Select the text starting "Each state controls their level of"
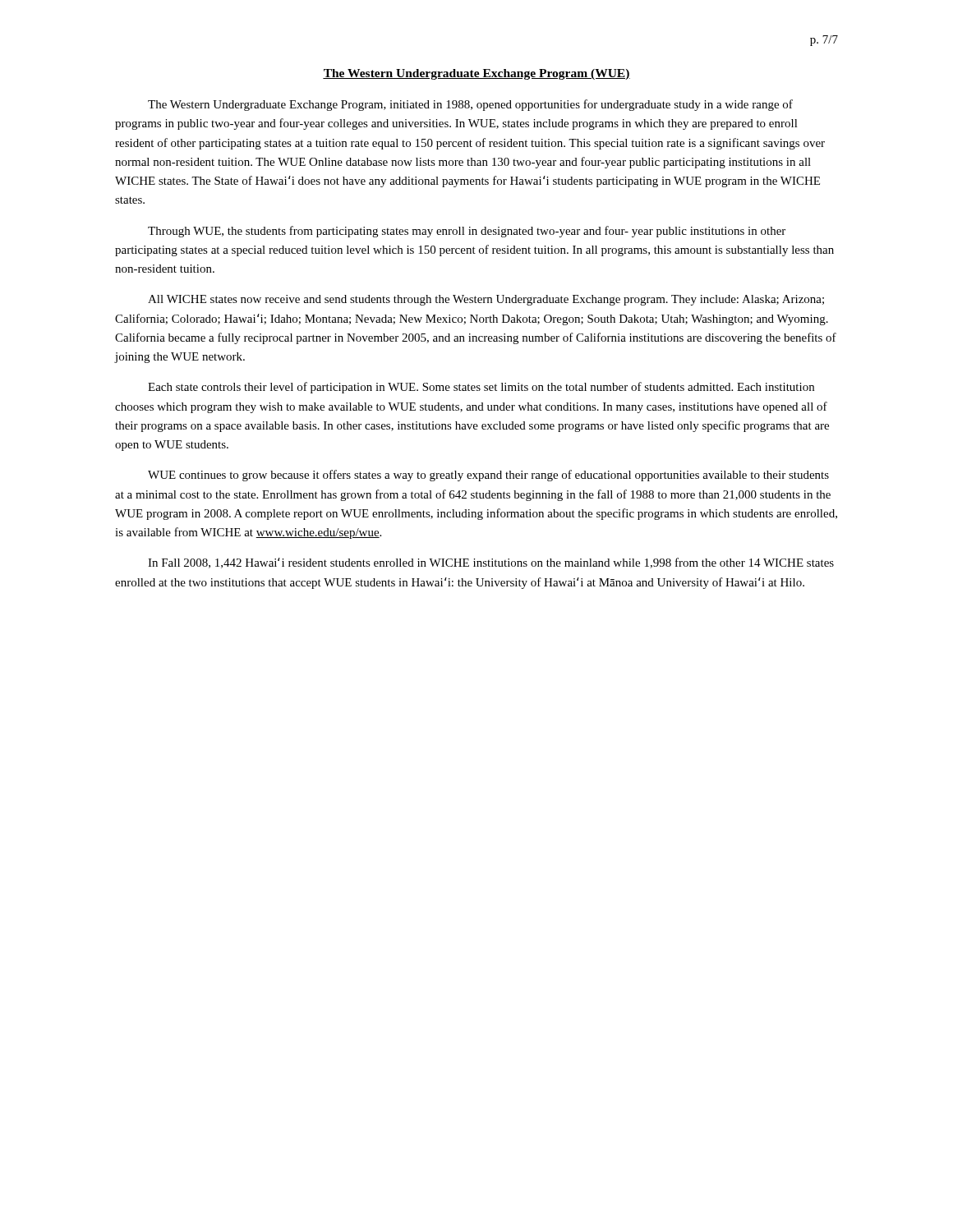This screenshot has height=1232, width=953. [x=476, y=416]
